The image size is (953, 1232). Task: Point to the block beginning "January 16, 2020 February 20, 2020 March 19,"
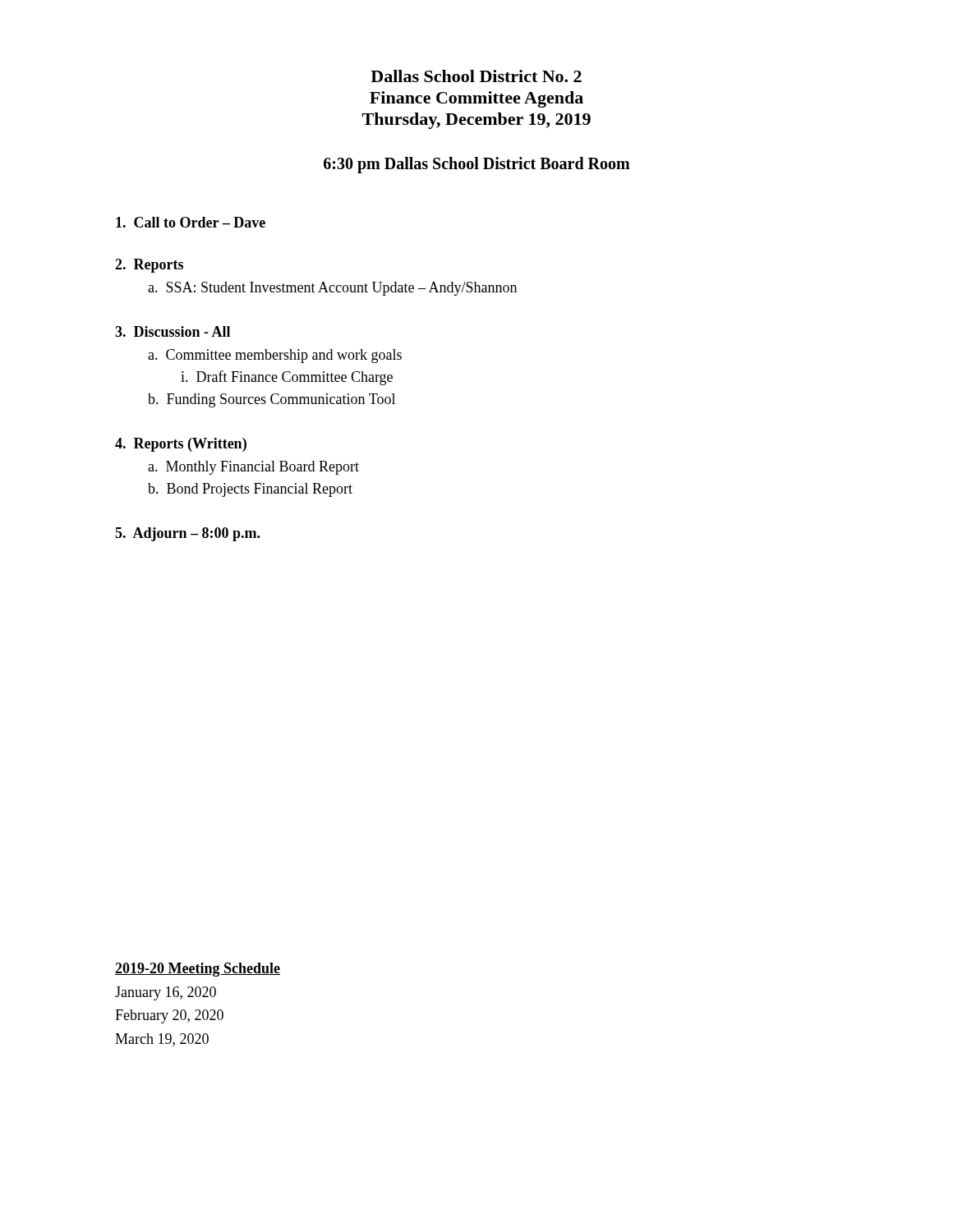point(169,1015)
